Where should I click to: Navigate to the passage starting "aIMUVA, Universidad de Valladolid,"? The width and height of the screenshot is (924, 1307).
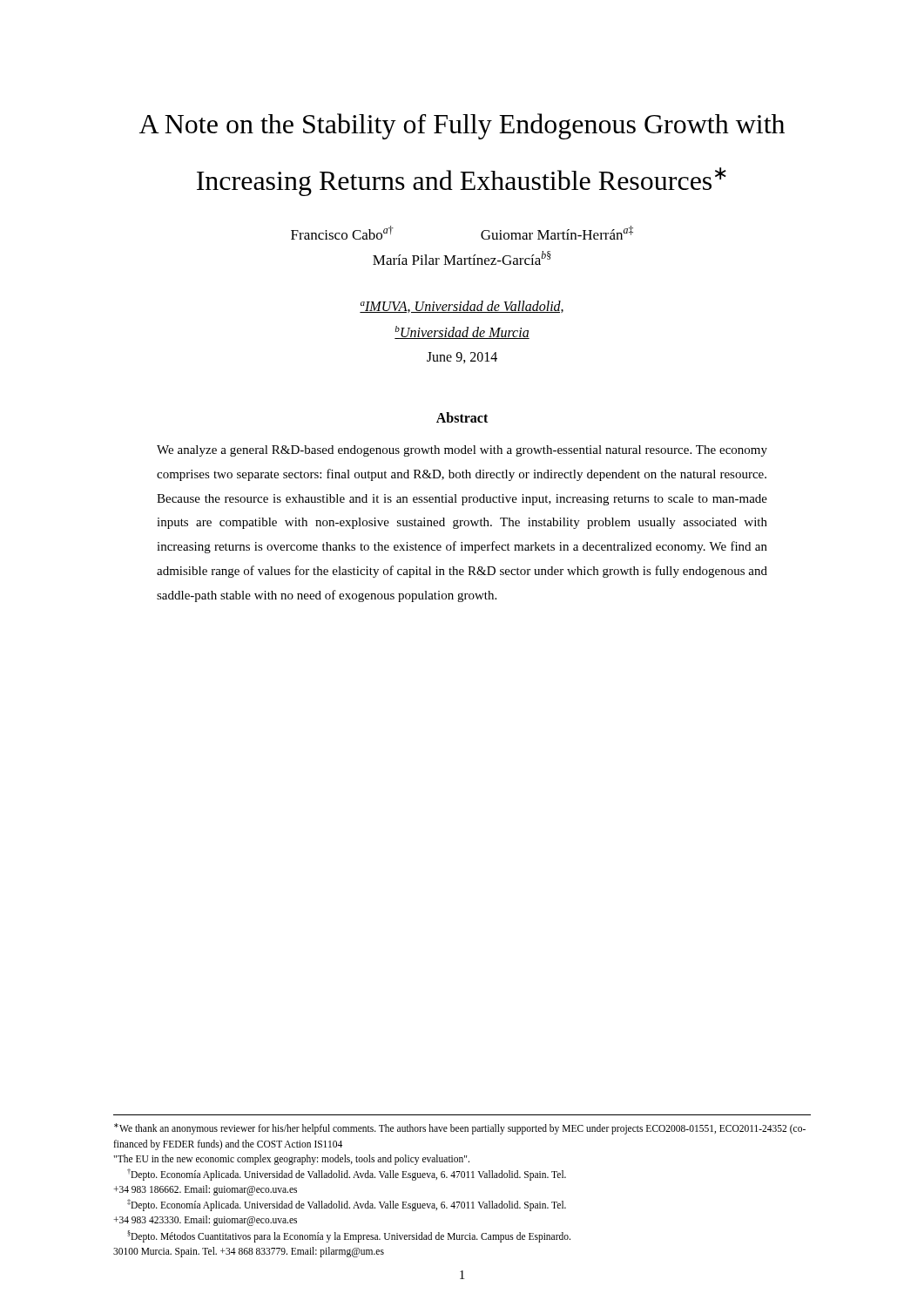[462, 331]
